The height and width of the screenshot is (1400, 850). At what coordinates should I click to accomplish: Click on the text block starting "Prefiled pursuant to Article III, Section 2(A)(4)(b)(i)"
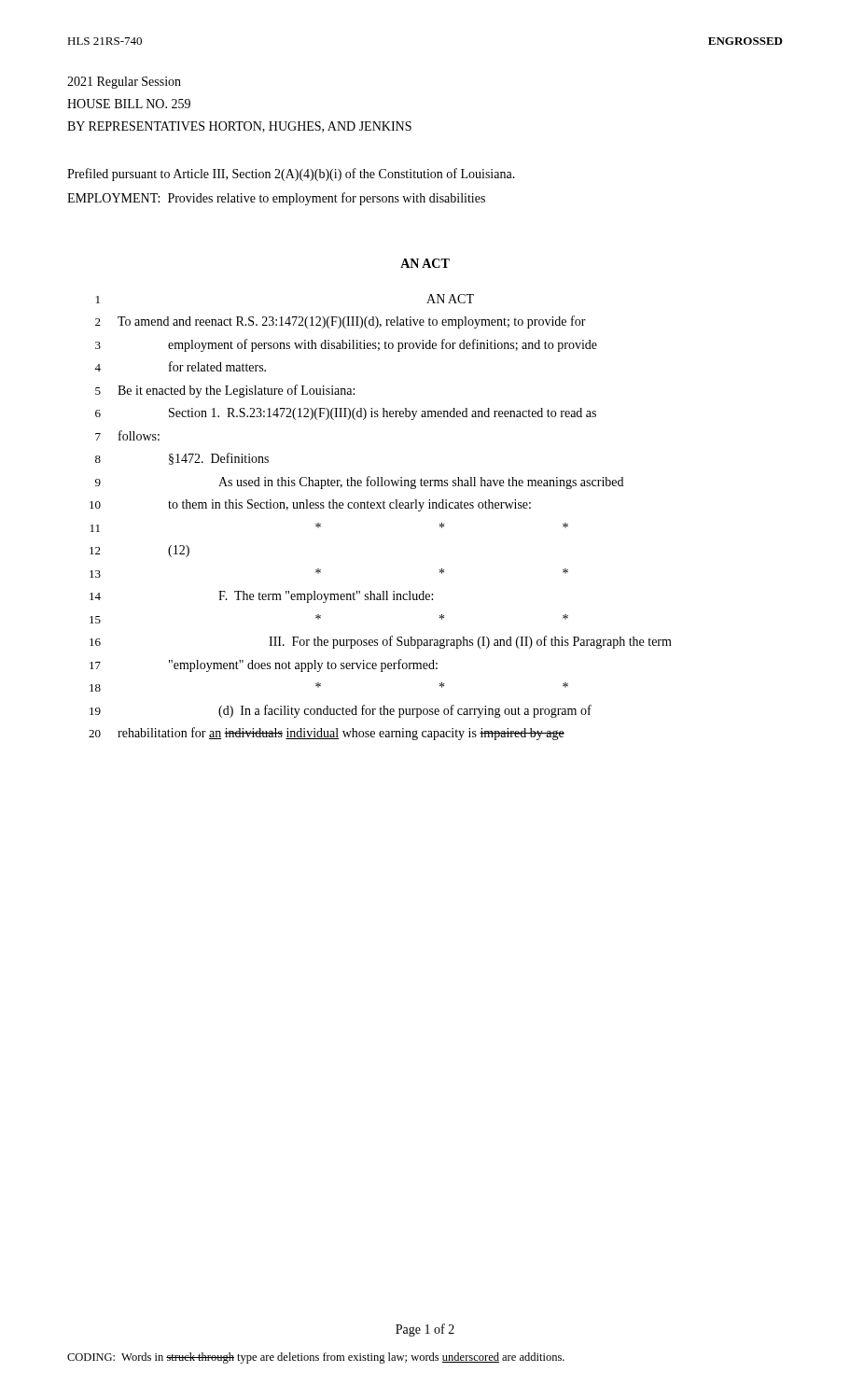coord(291,174)
